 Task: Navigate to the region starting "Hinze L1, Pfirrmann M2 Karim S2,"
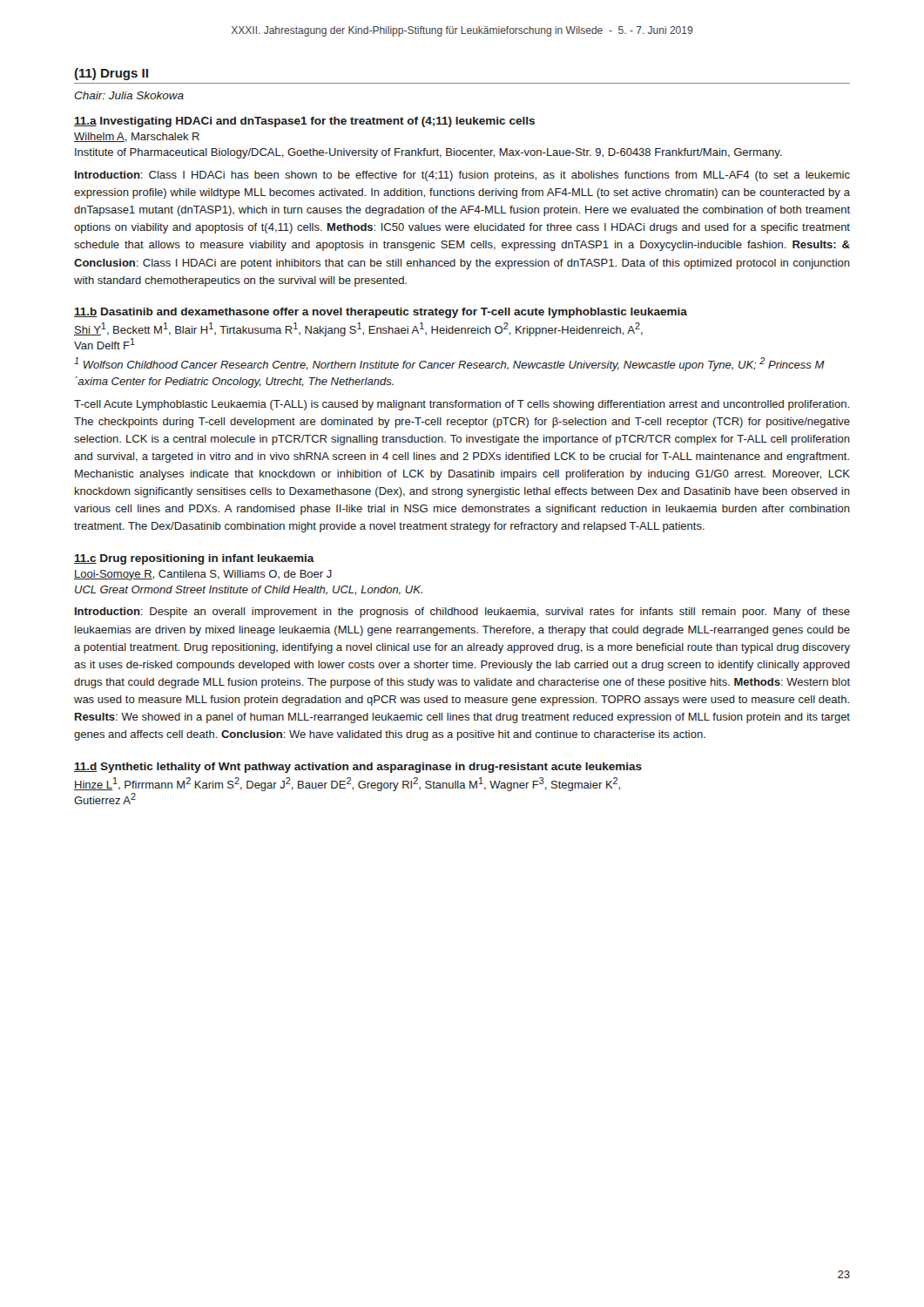tap(348, 791)
